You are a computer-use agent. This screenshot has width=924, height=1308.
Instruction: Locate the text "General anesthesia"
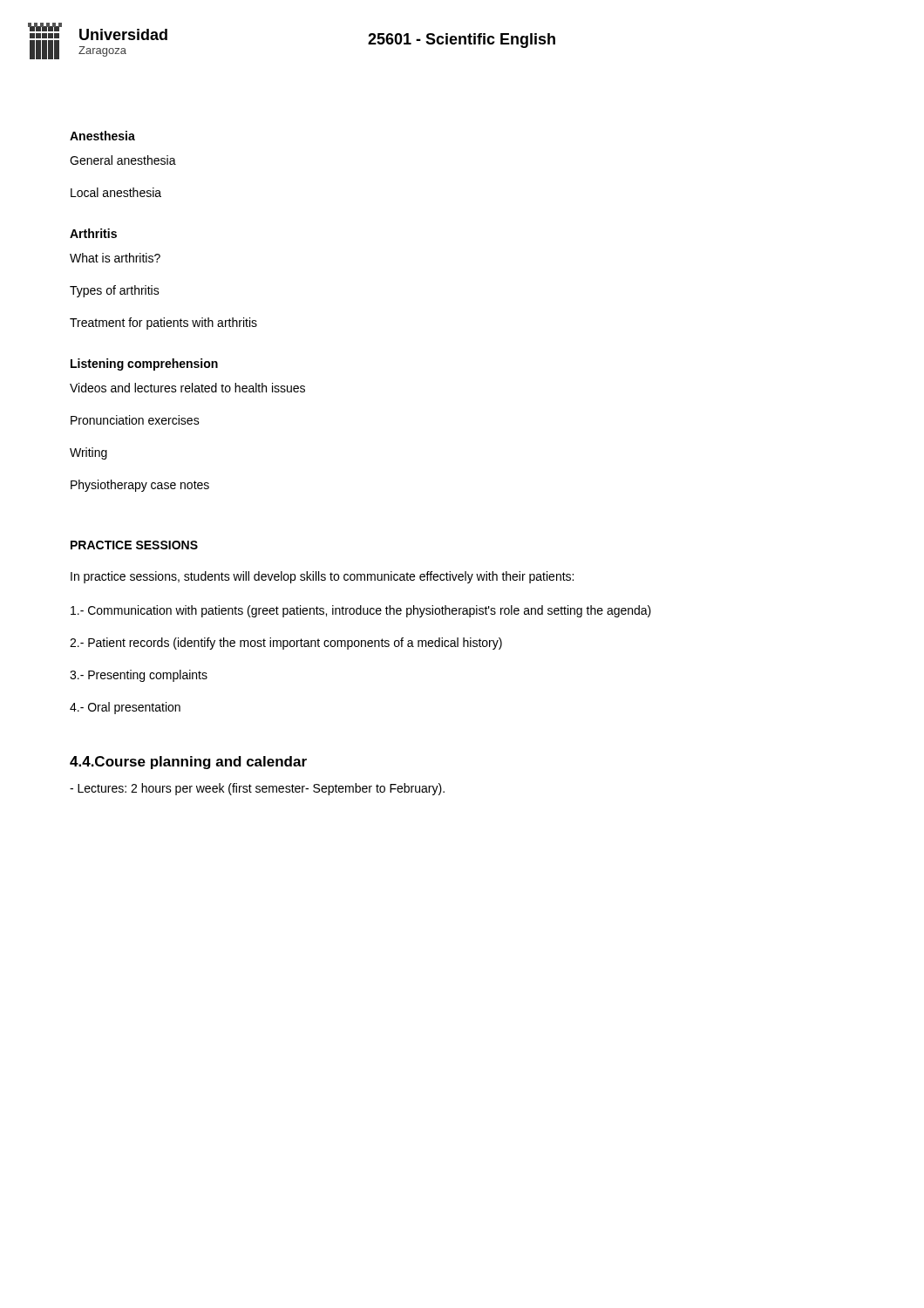(x=123, y=160)
